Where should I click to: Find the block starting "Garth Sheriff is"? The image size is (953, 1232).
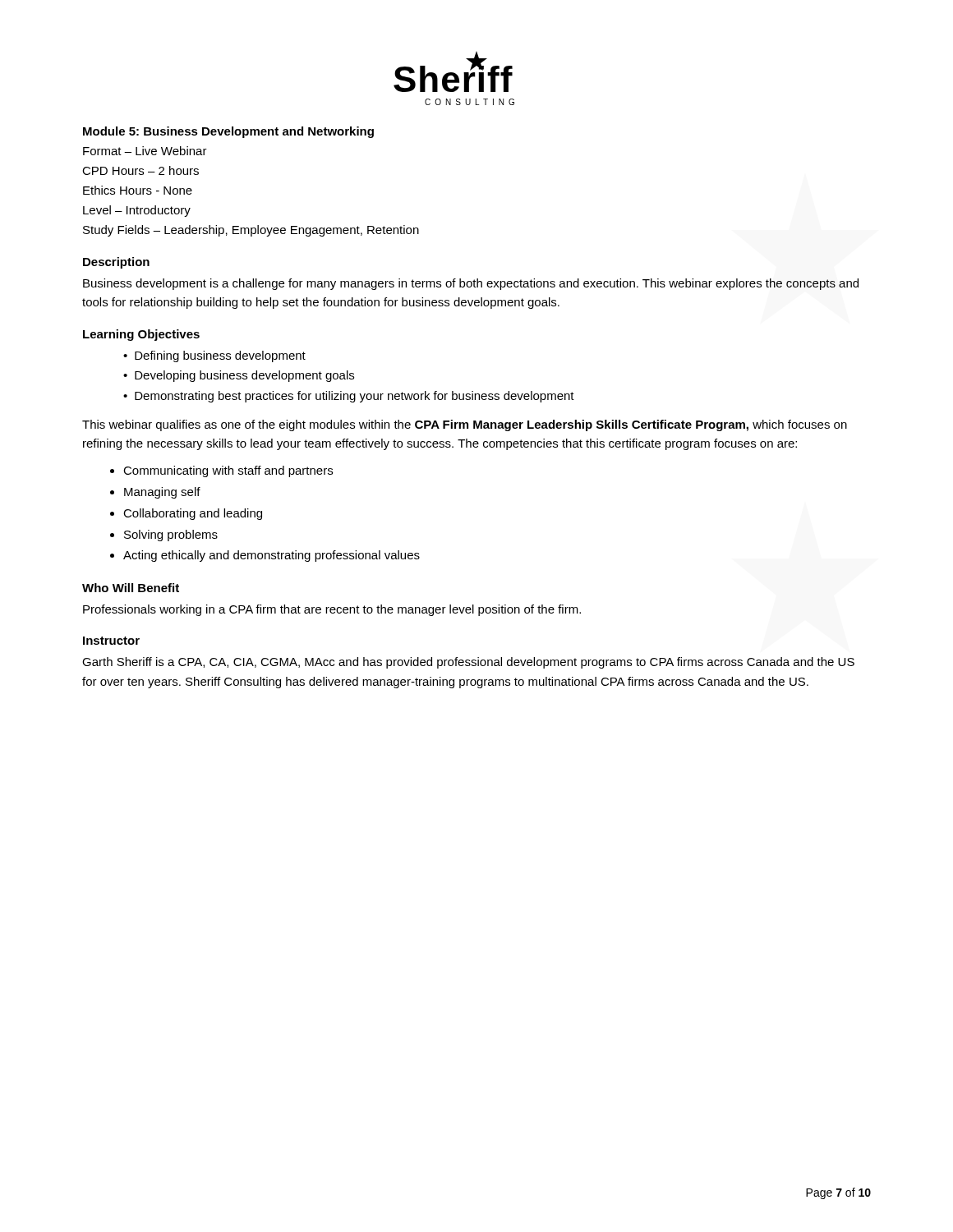tap(468, 671)
